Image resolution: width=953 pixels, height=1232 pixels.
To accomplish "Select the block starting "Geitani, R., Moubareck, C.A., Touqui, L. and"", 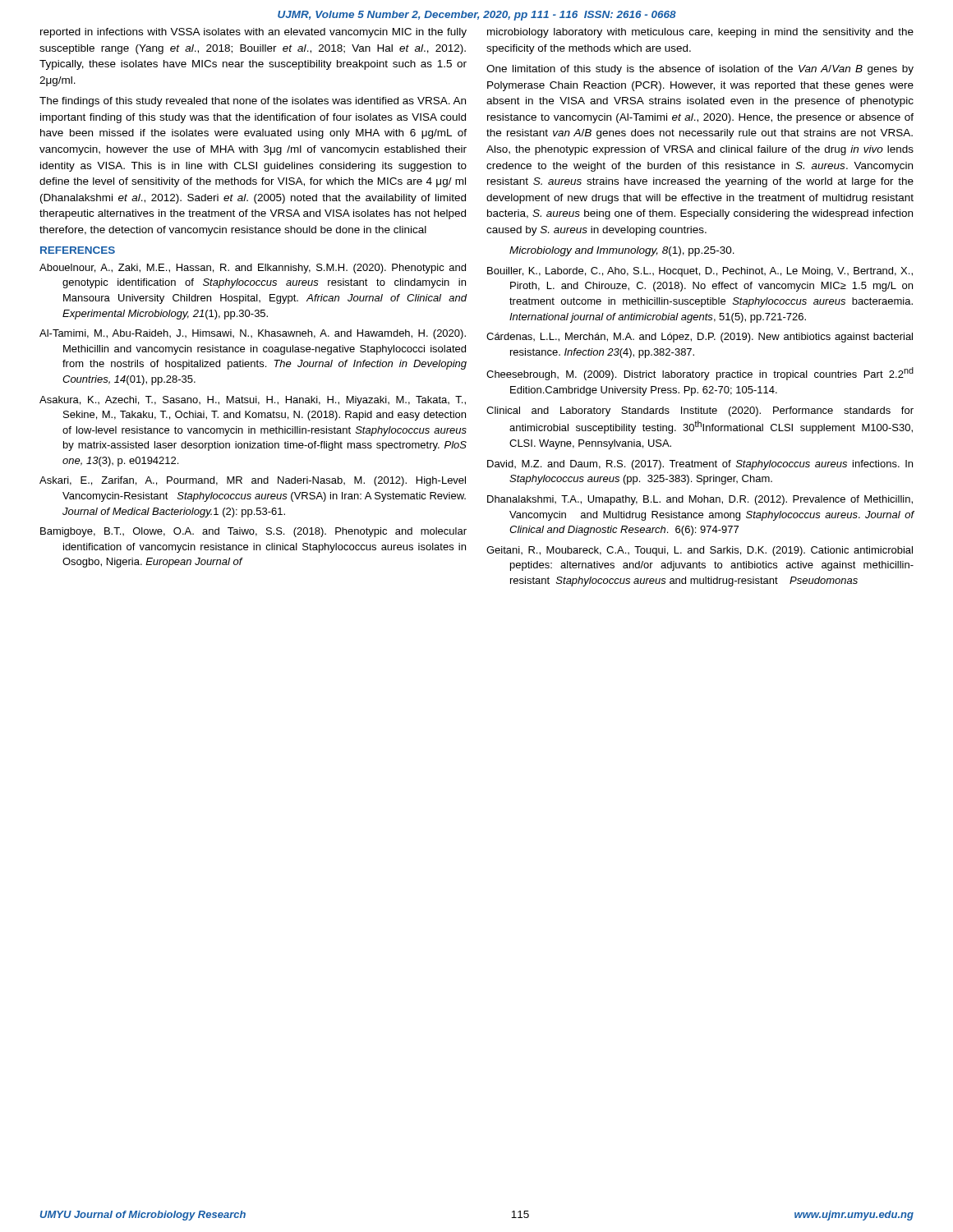I will [700, 565].
